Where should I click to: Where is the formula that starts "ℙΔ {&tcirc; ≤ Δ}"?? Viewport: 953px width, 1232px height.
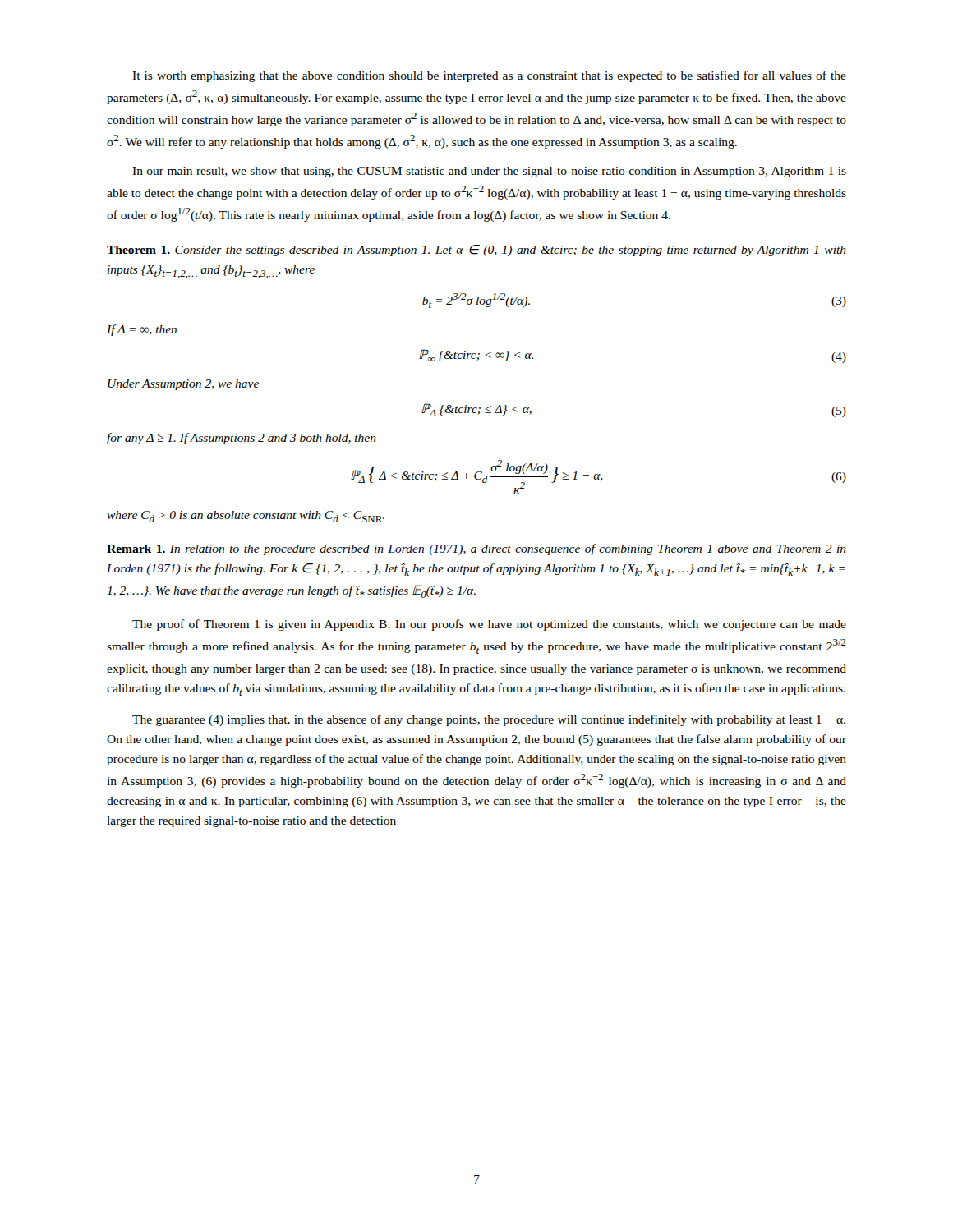[x=476, y=411]
